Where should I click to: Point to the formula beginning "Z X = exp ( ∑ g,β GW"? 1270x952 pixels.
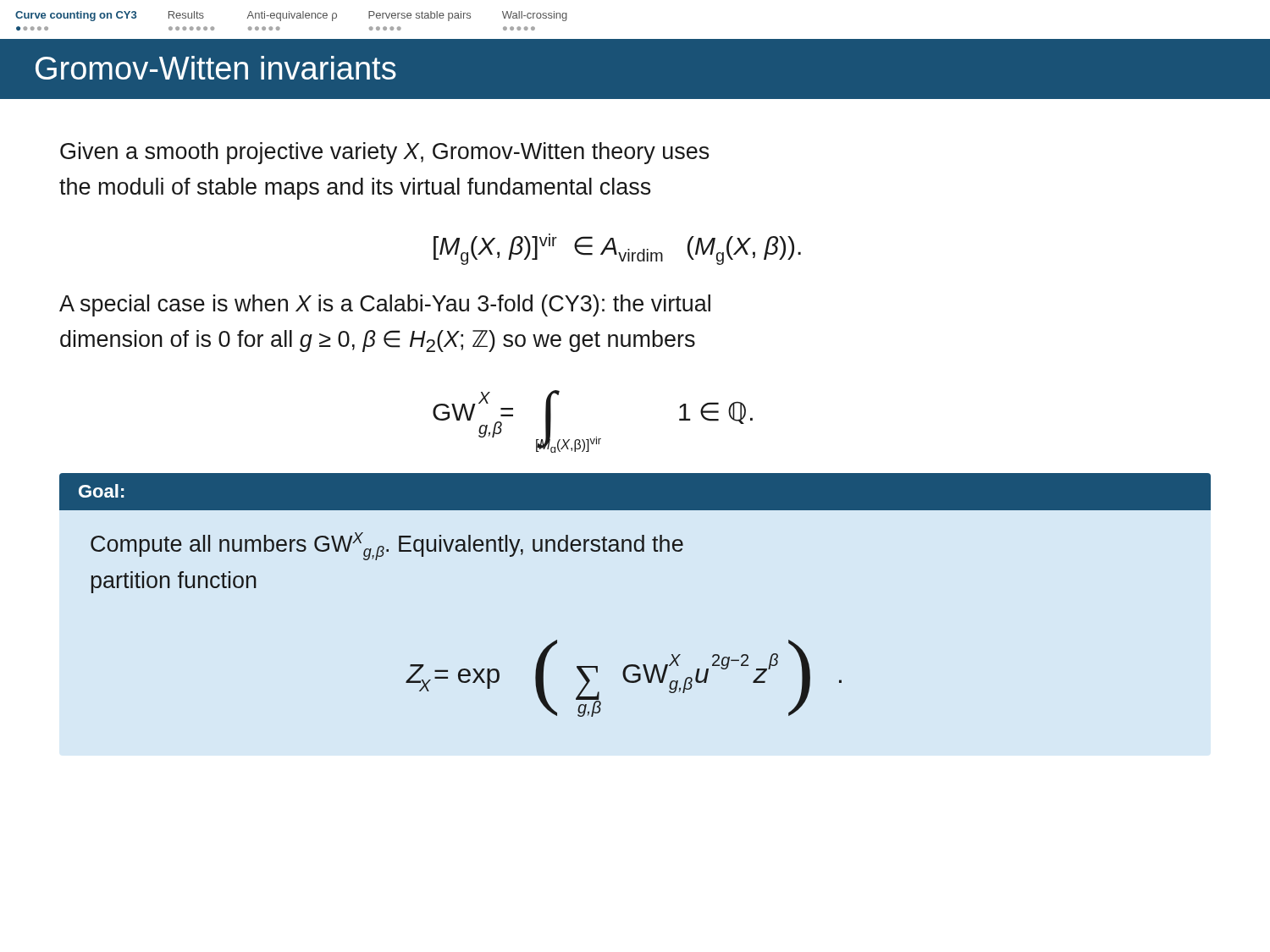coord(635,677)
